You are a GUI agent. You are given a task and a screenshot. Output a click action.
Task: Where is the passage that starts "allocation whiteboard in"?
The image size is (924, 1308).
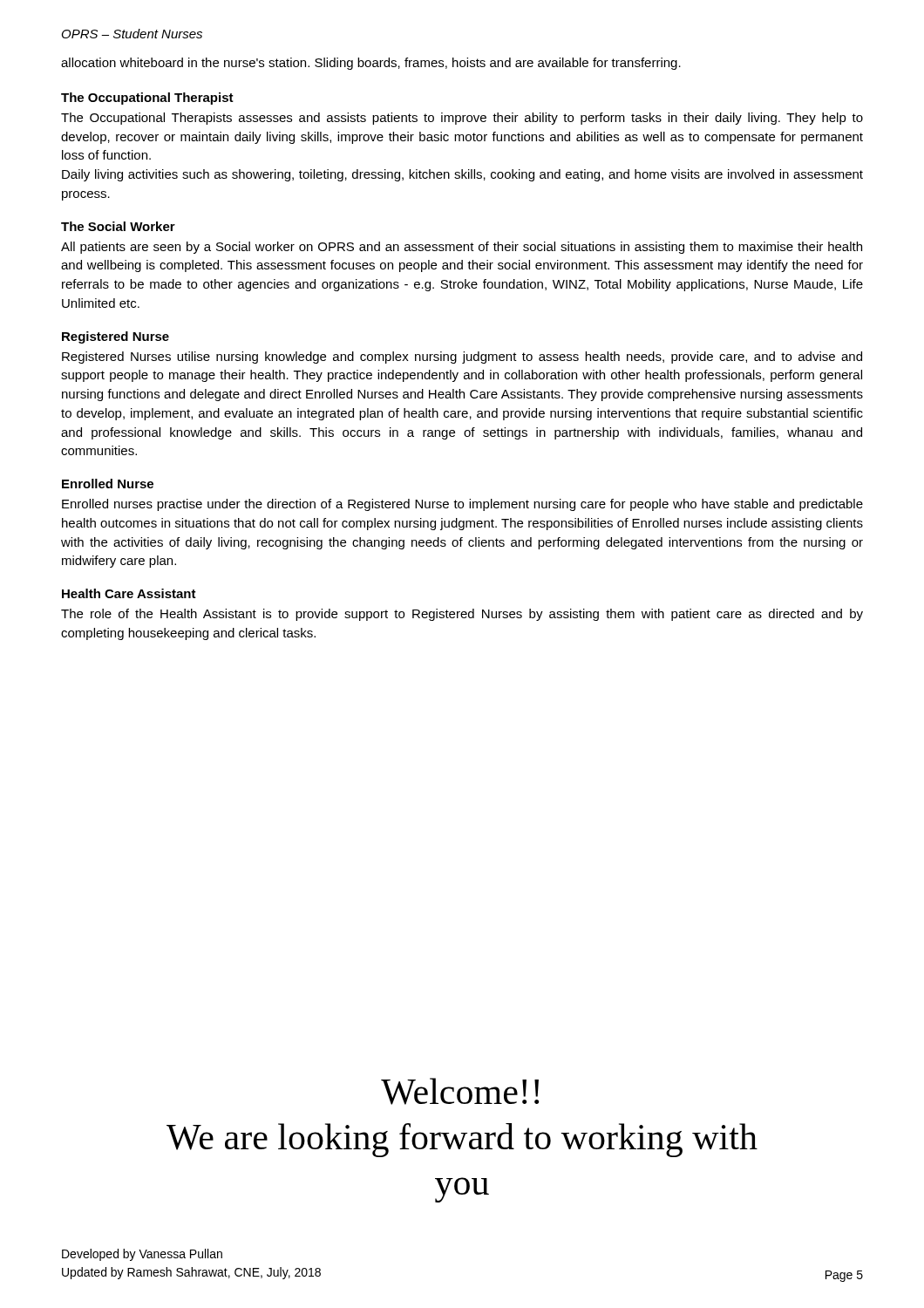(371, 62)
